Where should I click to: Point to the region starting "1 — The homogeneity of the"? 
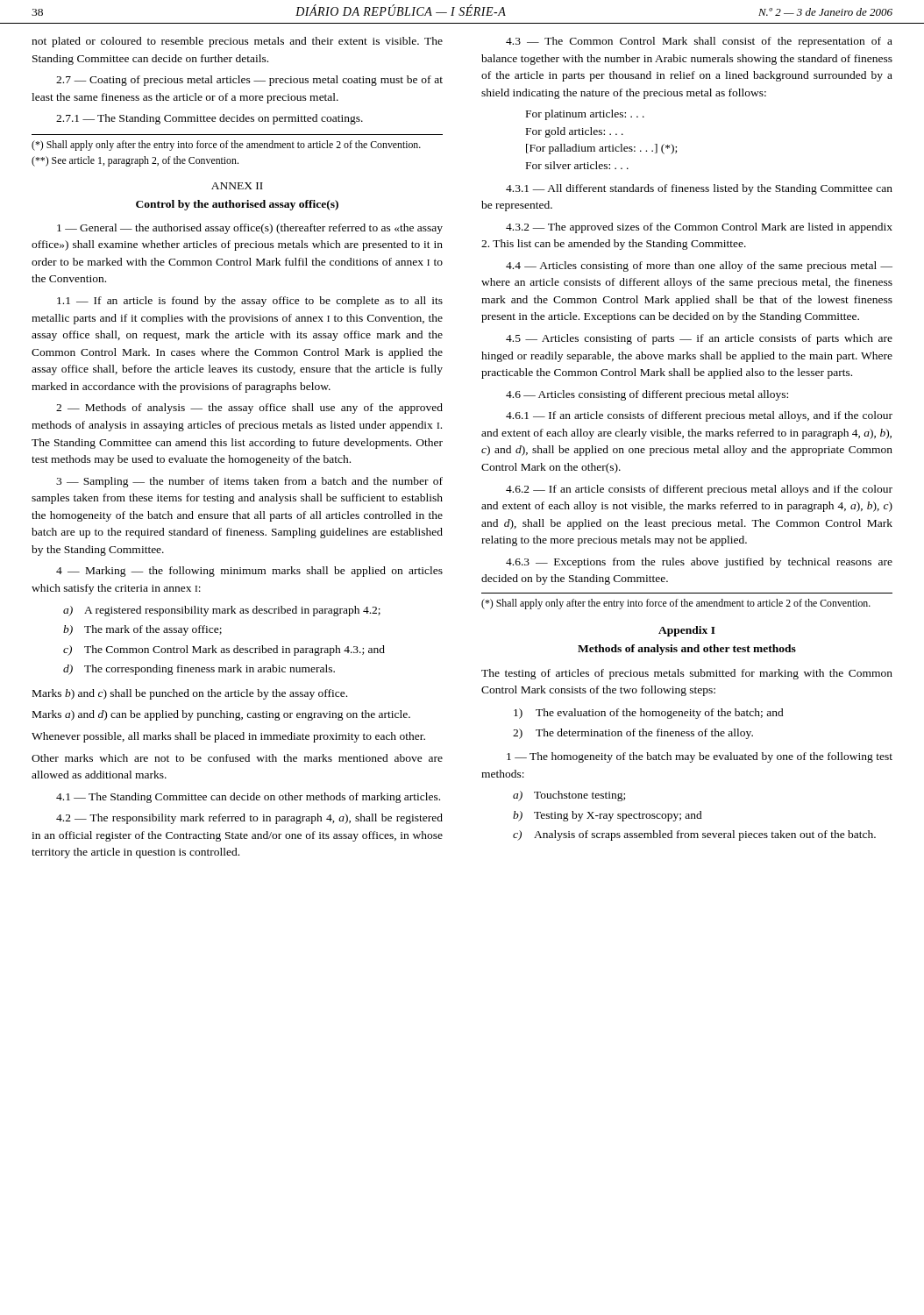click(x=687, y=765)
